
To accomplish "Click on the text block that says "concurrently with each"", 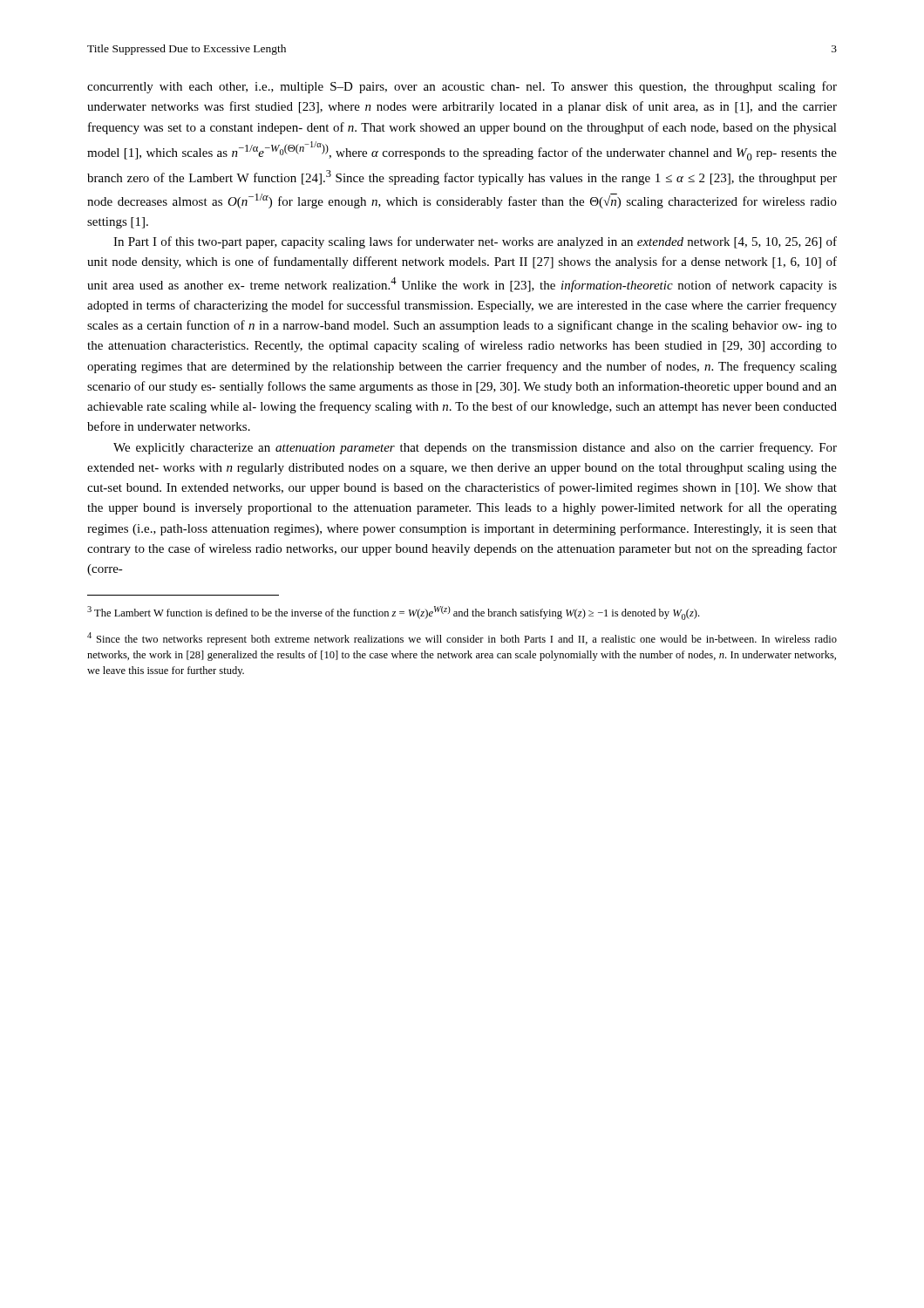I will [462, 154].
